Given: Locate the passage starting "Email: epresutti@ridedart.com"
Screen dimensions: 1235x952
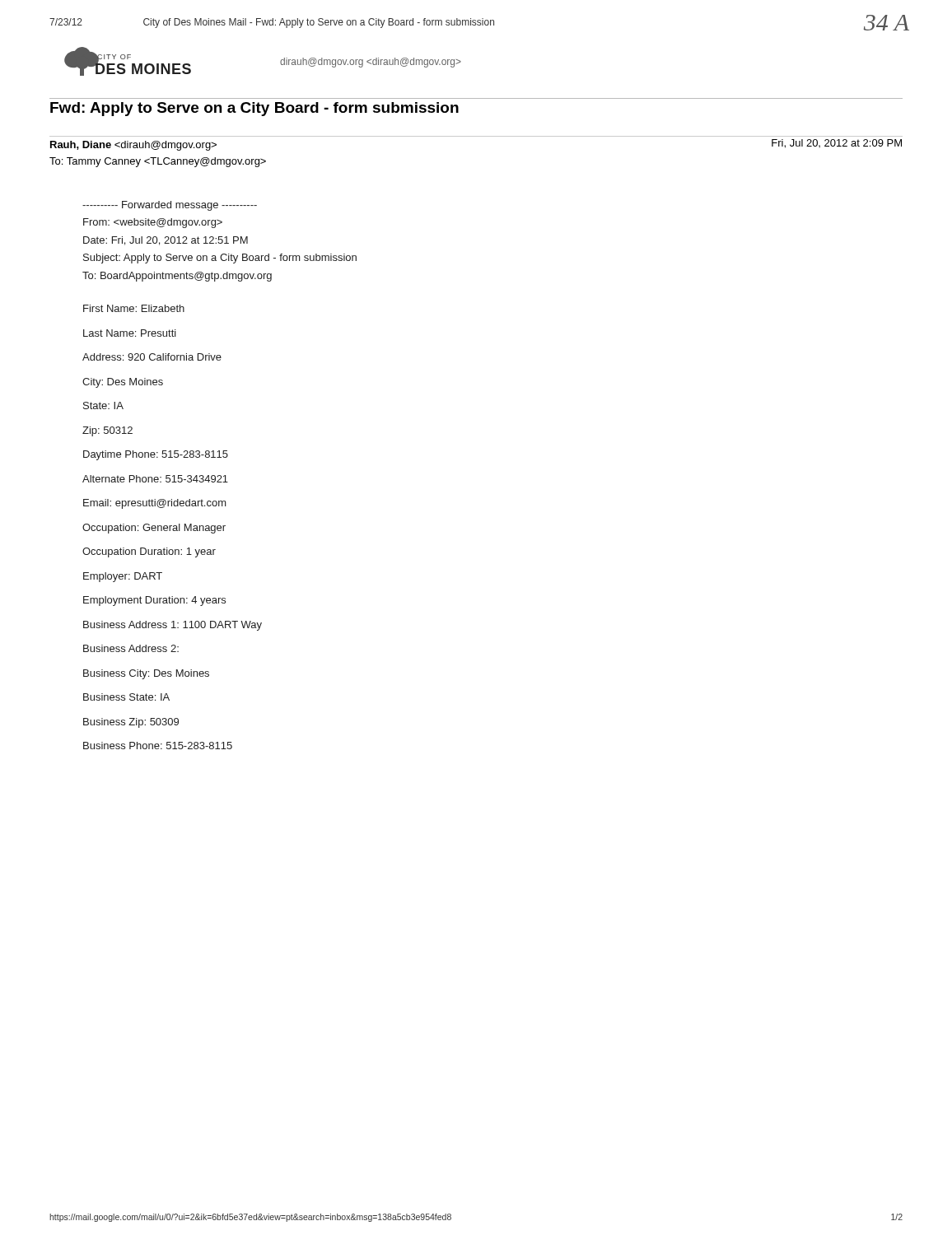Looking at the screenshot, I should click(154, 503).
